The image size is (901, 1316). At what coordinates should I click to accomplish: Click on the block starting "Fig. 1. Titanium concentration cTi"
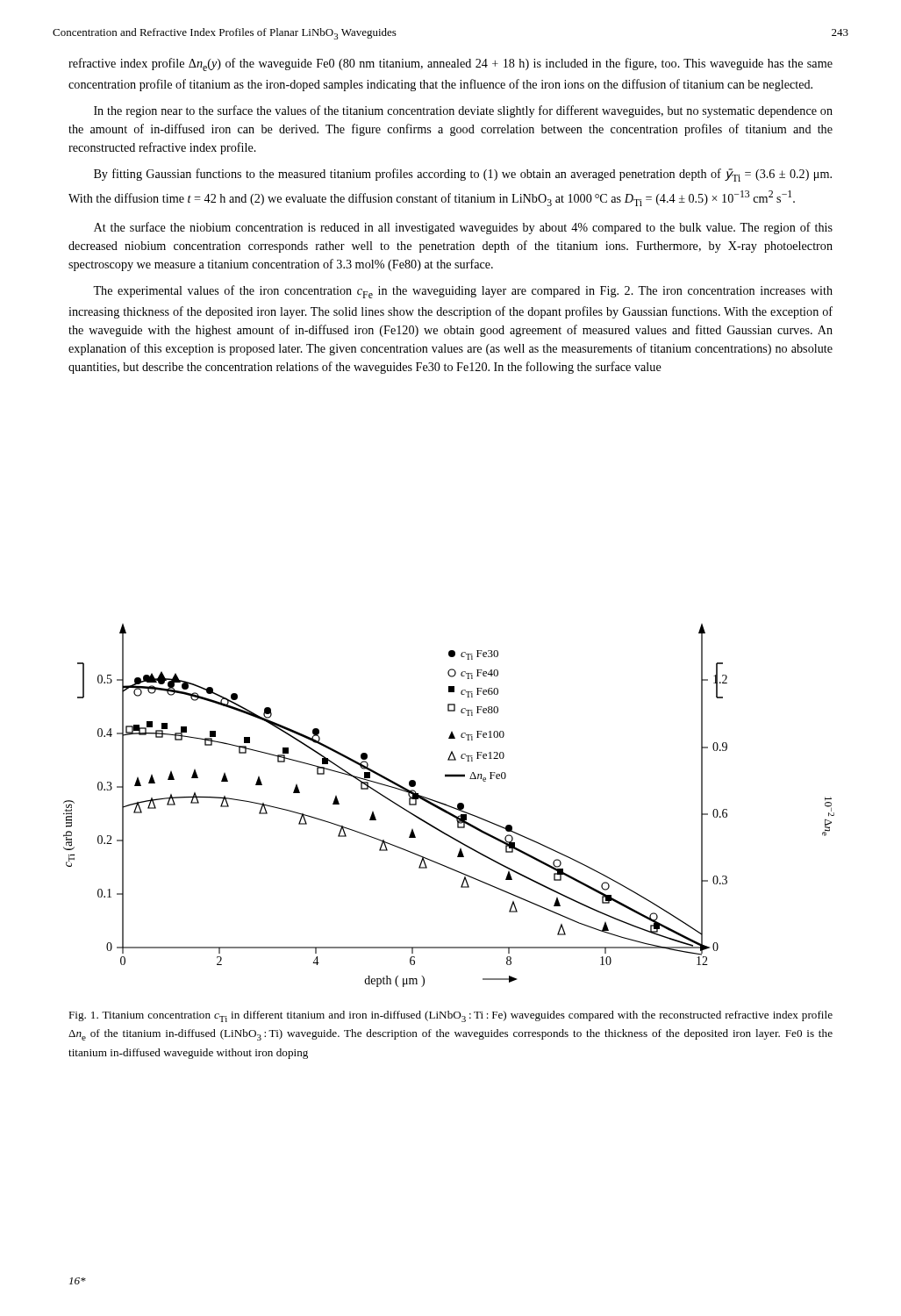tap(450, 1033)
